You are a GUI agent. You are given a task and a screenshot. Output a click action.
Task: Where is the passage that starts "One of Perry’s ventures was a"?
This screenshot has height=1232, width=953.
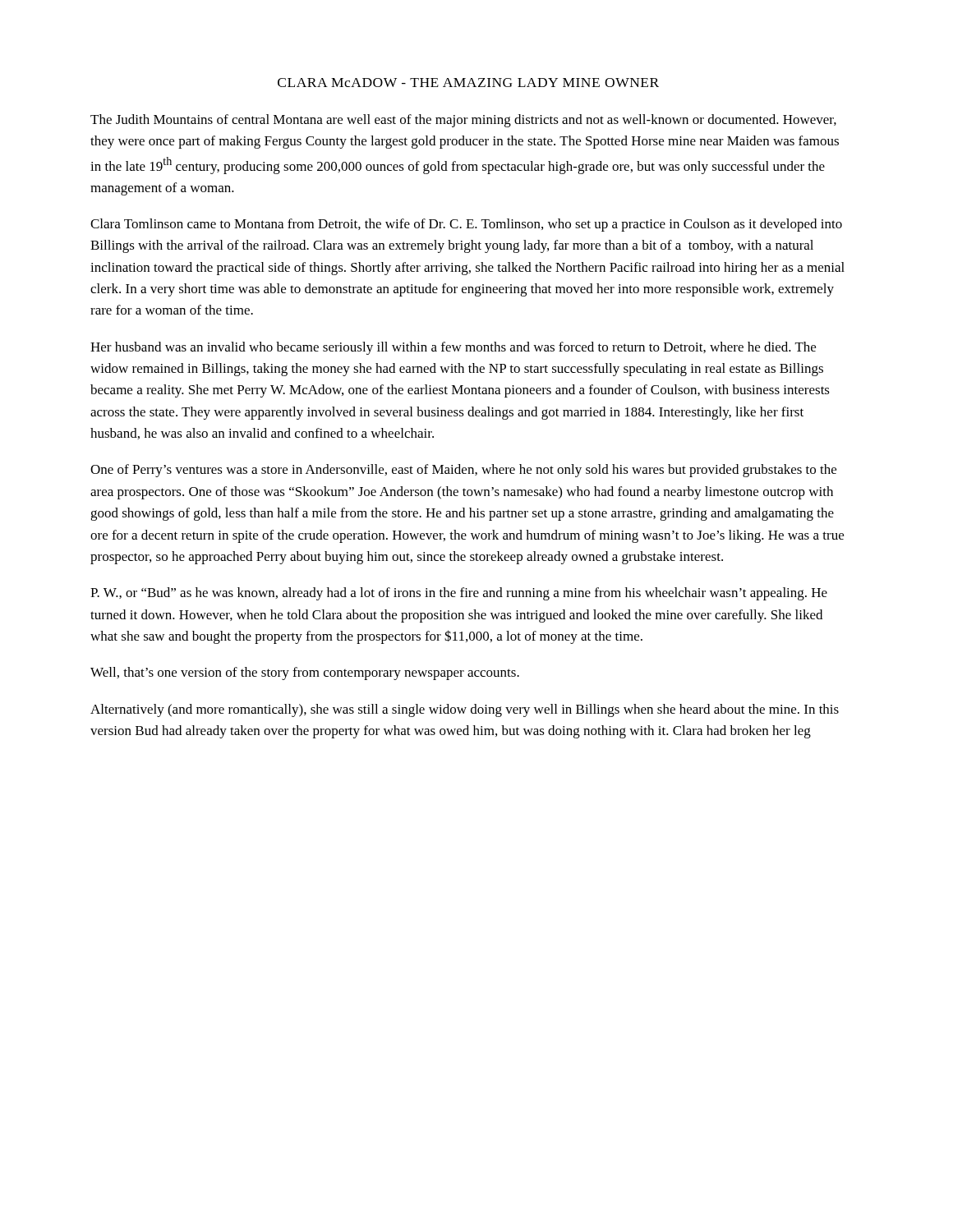(x=467, y=513)
